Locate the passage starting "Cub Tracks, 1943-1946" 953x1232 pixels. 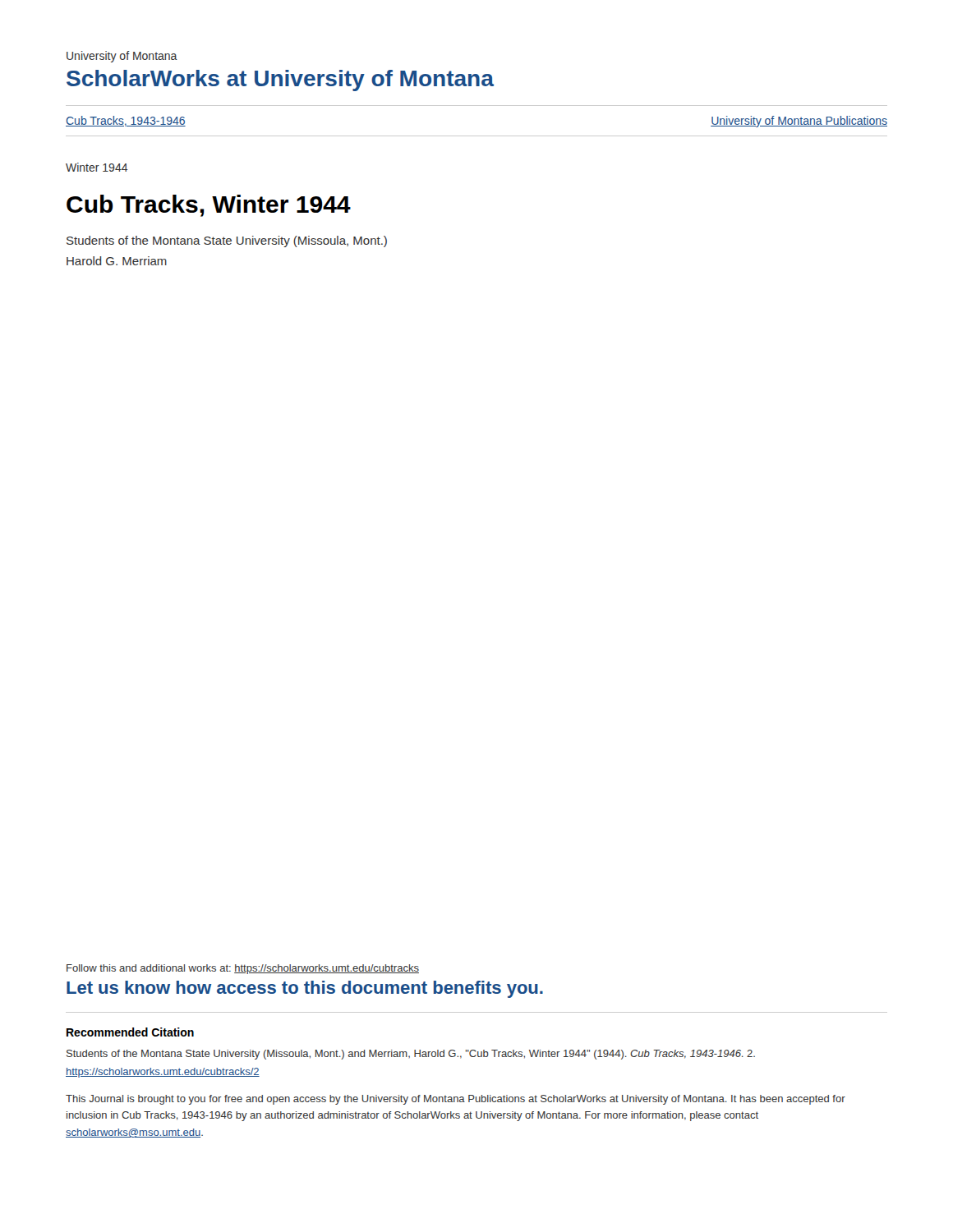(126, 121)
